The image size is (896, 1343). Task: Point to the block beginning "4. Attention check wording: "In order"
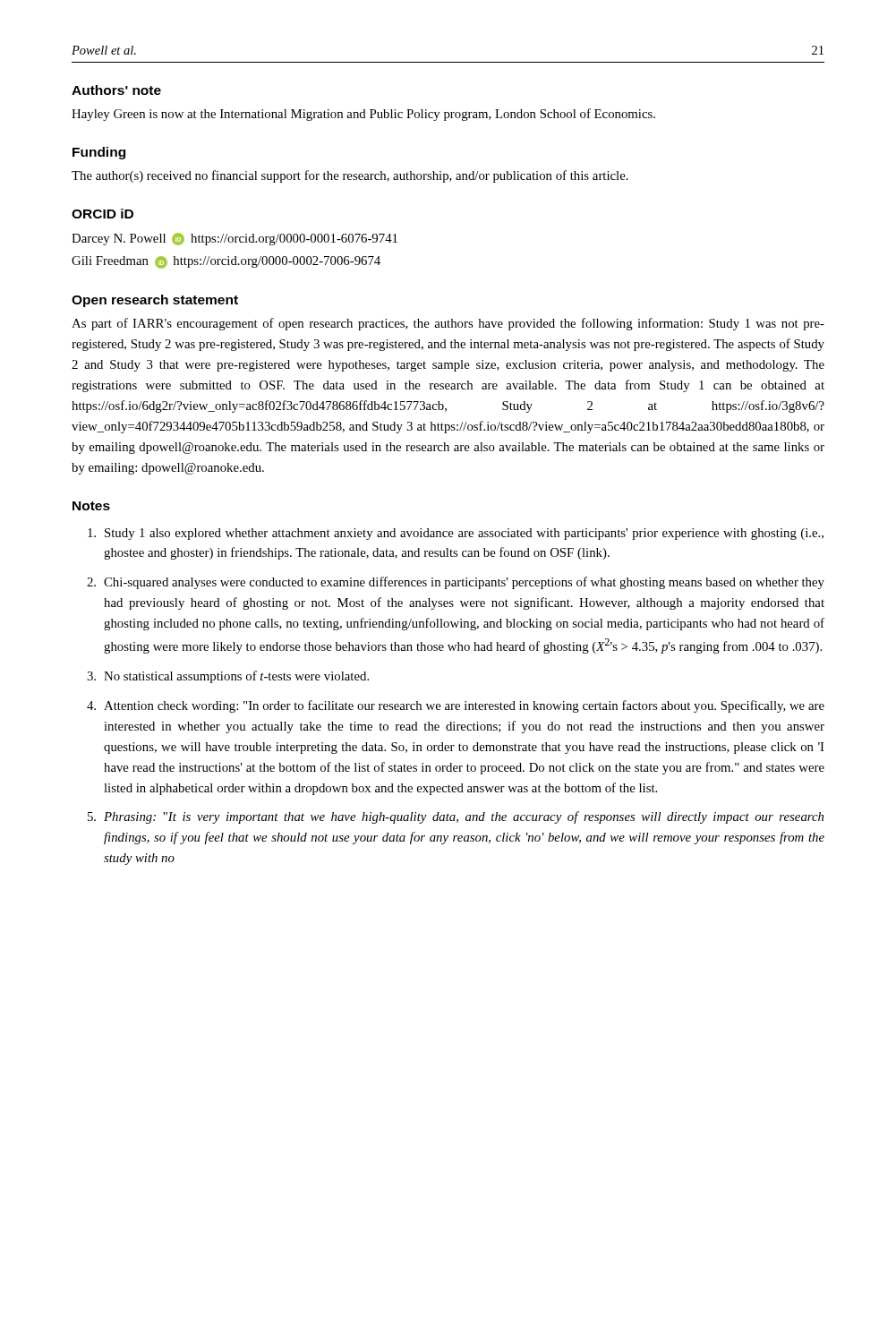(x=448, y=747)
